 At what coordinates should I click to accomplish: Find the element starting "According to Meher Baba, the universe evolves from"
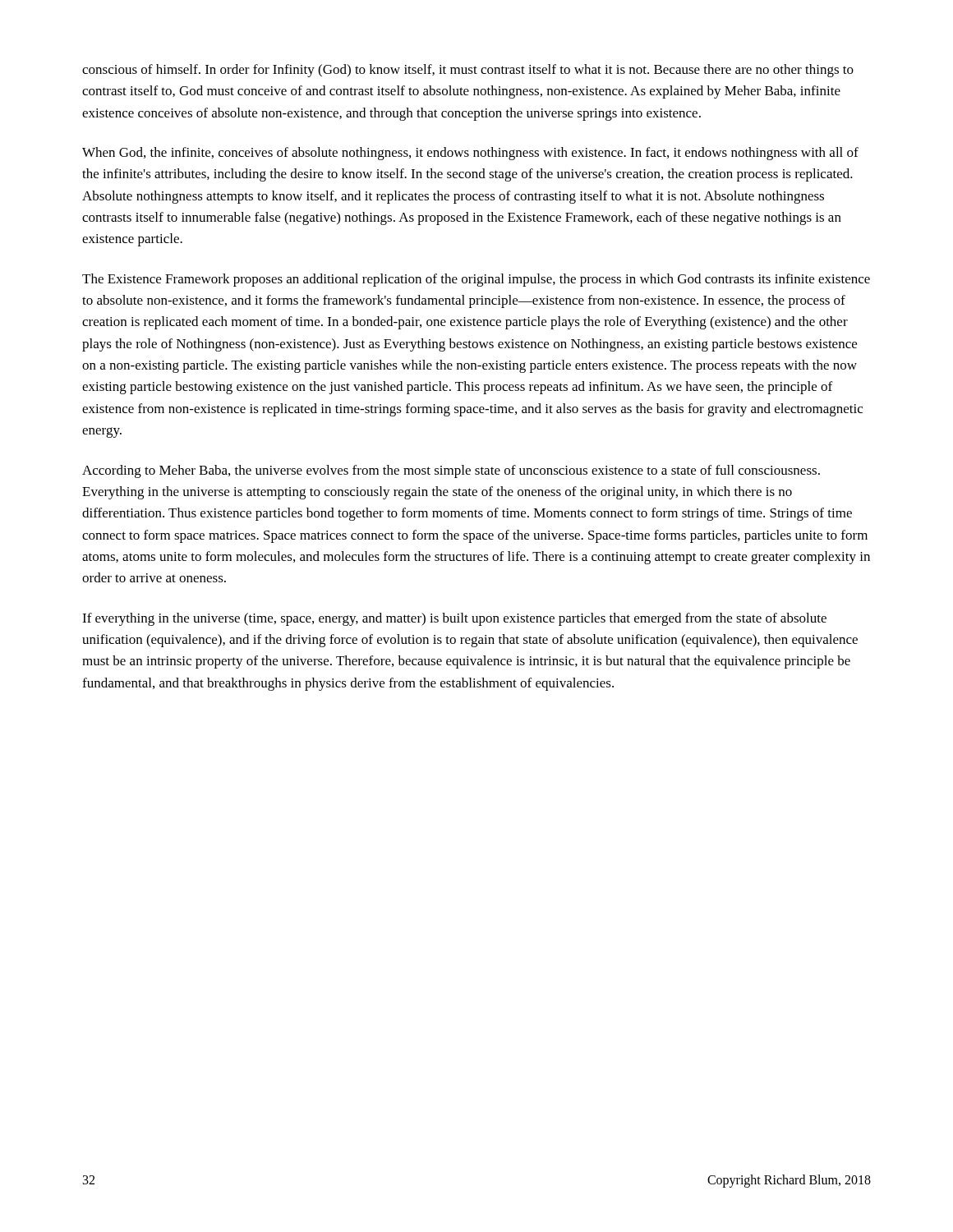[x=476, y=524]
